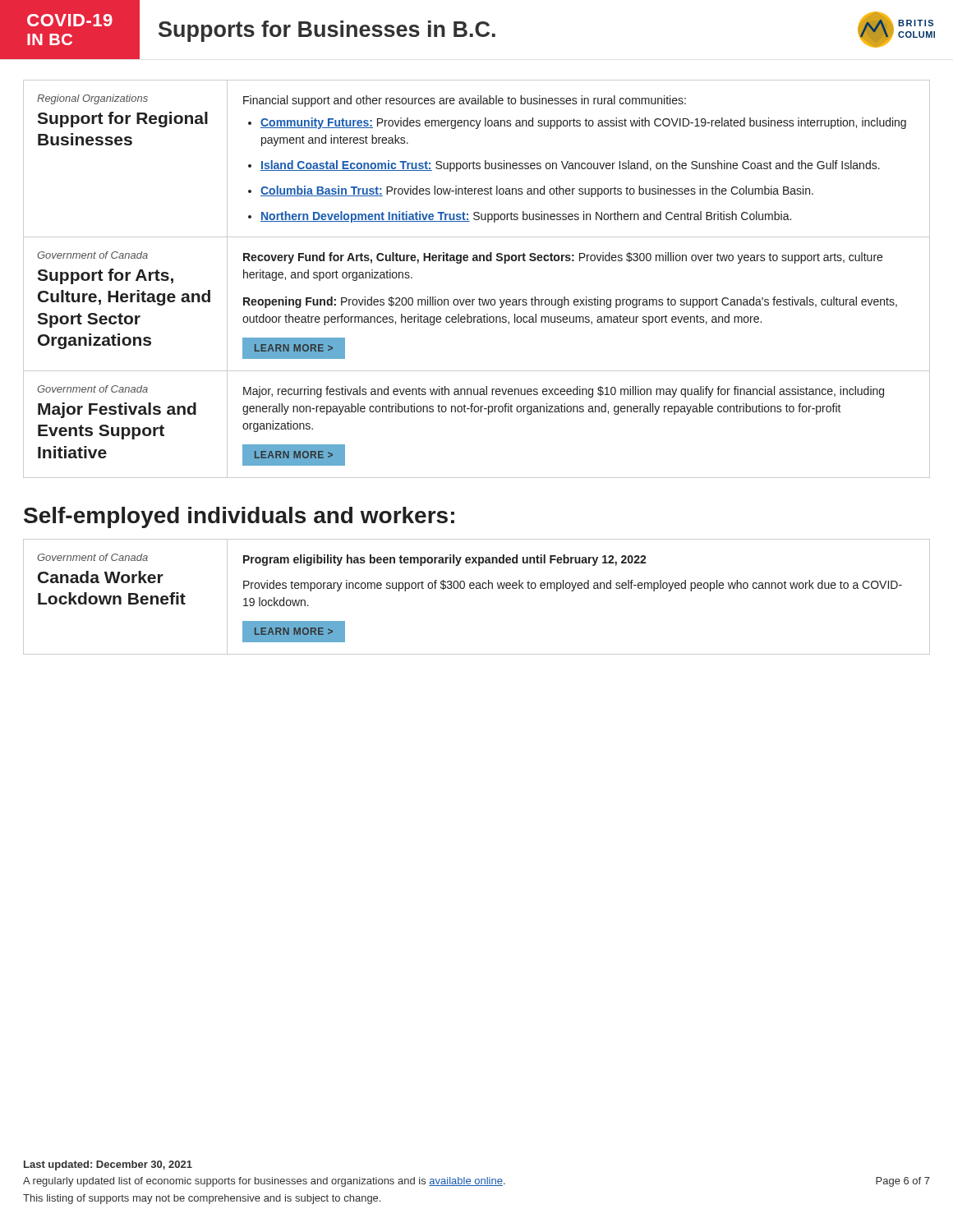Locate the table with the text "Regional Organizations Support for Regional"
Viewport: 953px width, 1232px height.
(476, 279)
